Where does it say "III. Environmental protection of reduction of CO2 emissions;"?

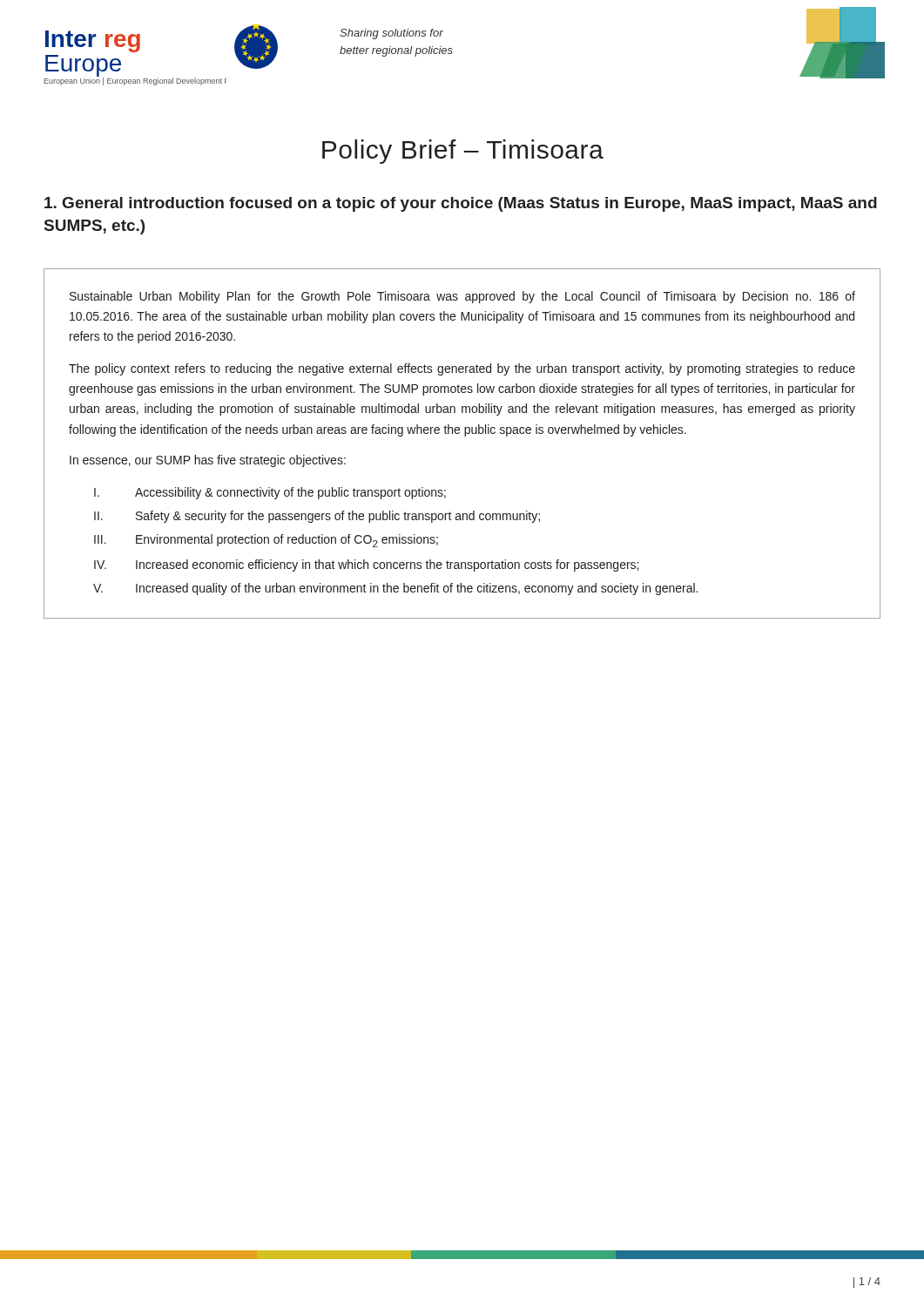pos(266,541)
